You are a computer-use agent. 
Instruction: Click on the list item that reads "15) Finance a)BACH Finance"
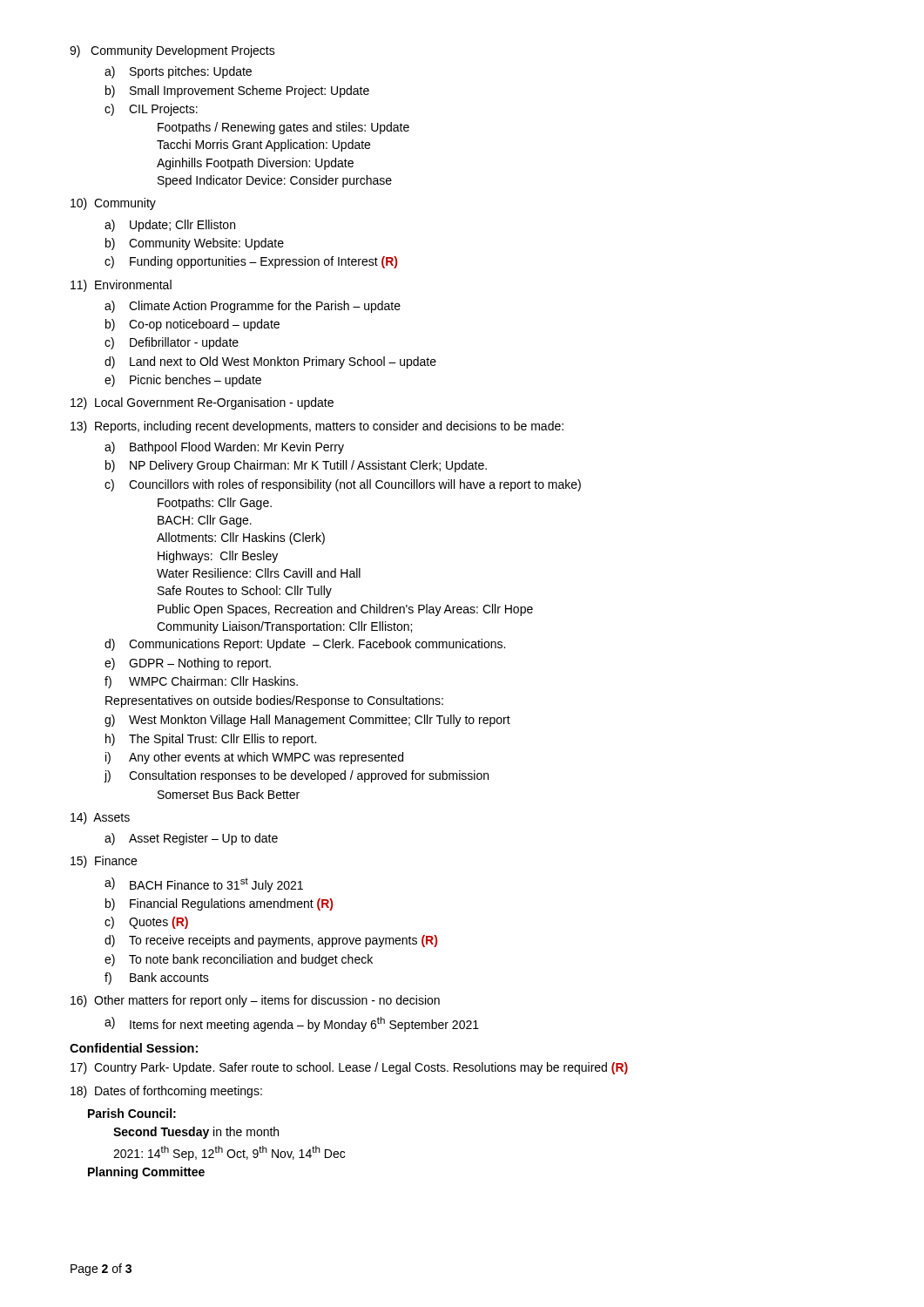[104, 862]
